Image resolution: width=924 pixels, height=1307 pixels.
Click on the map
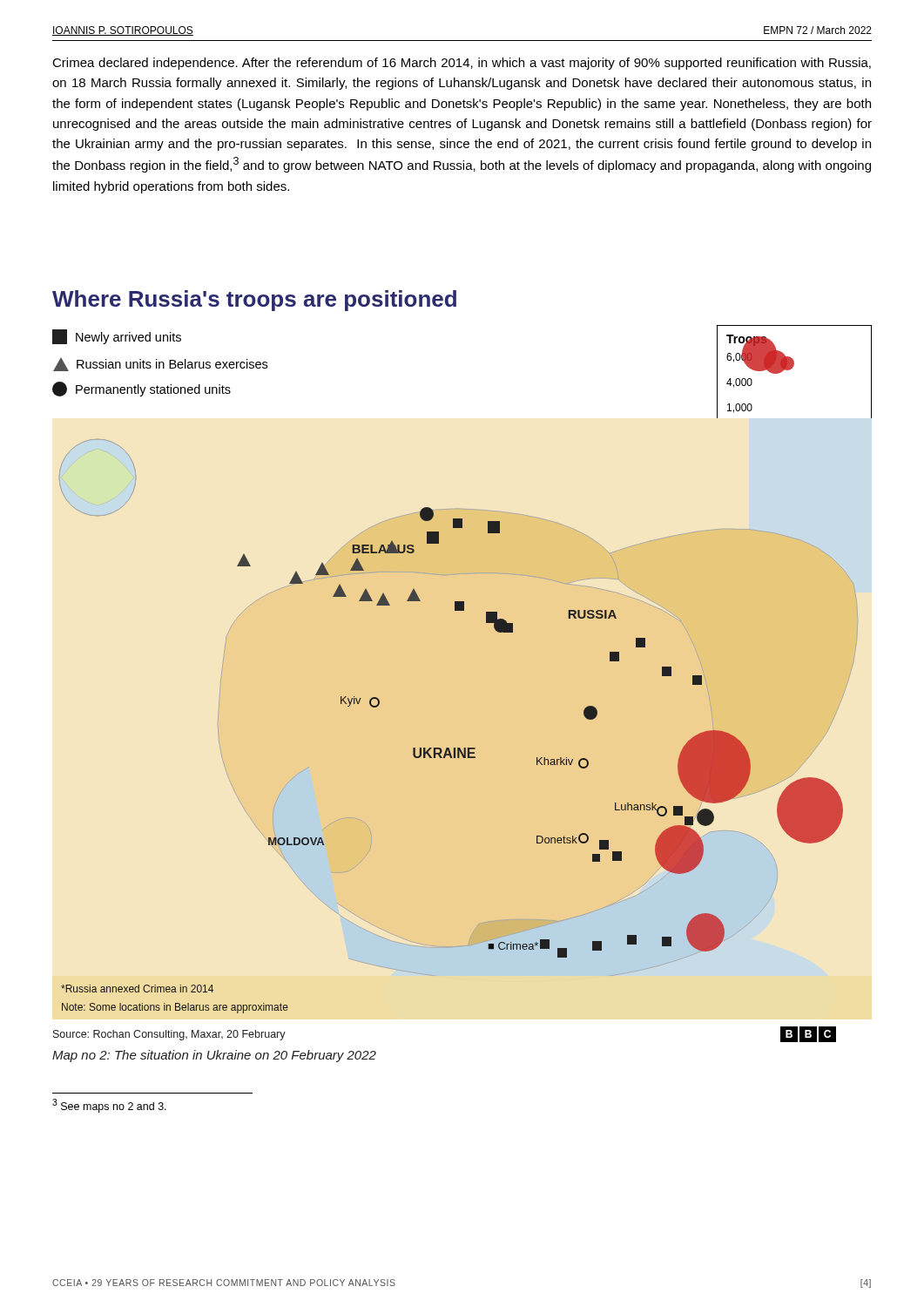462,719
